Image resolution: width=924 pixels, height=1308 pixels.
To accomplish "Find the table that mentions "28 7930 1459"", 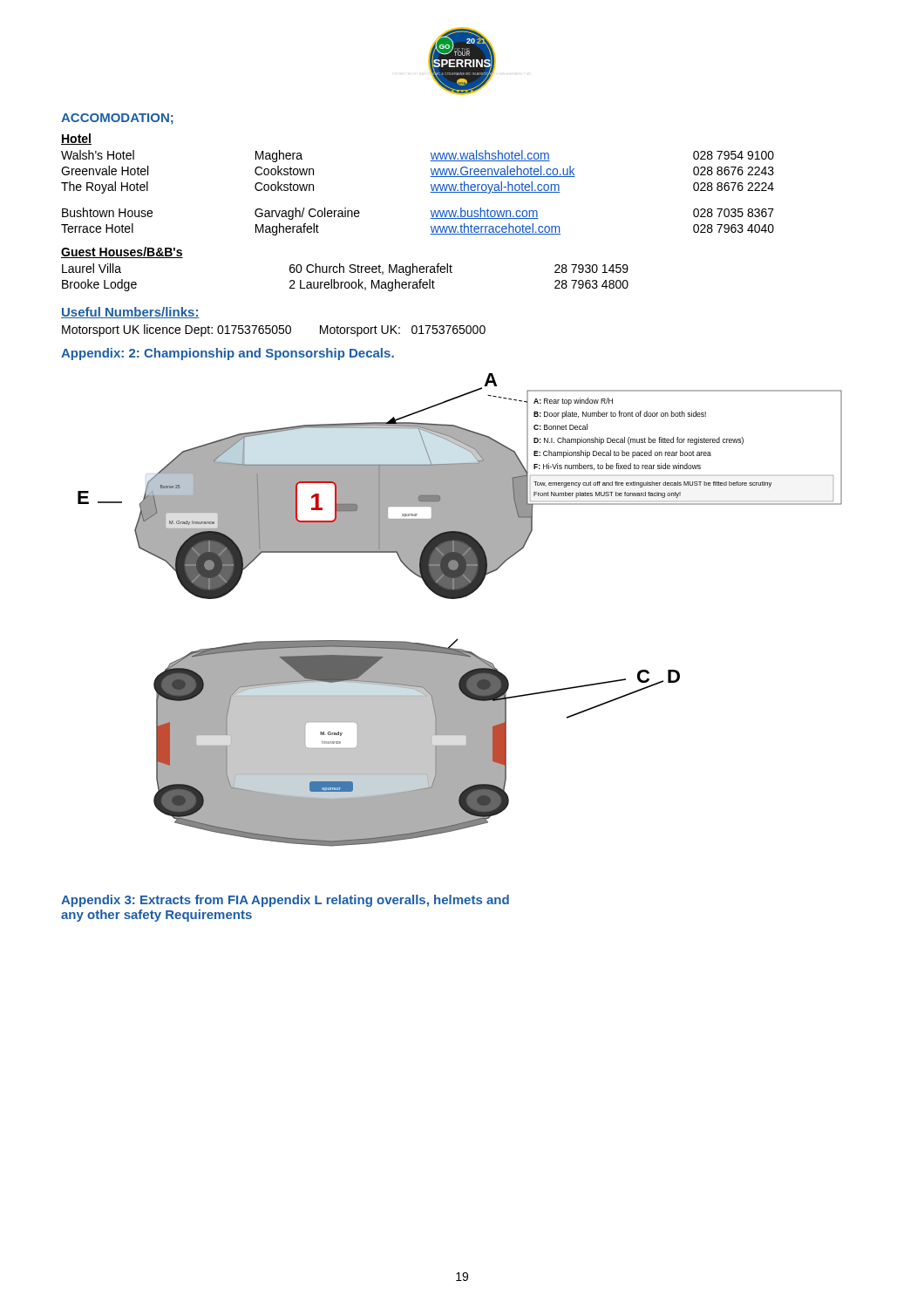I will pyautogui.click(x=462, y=269).
